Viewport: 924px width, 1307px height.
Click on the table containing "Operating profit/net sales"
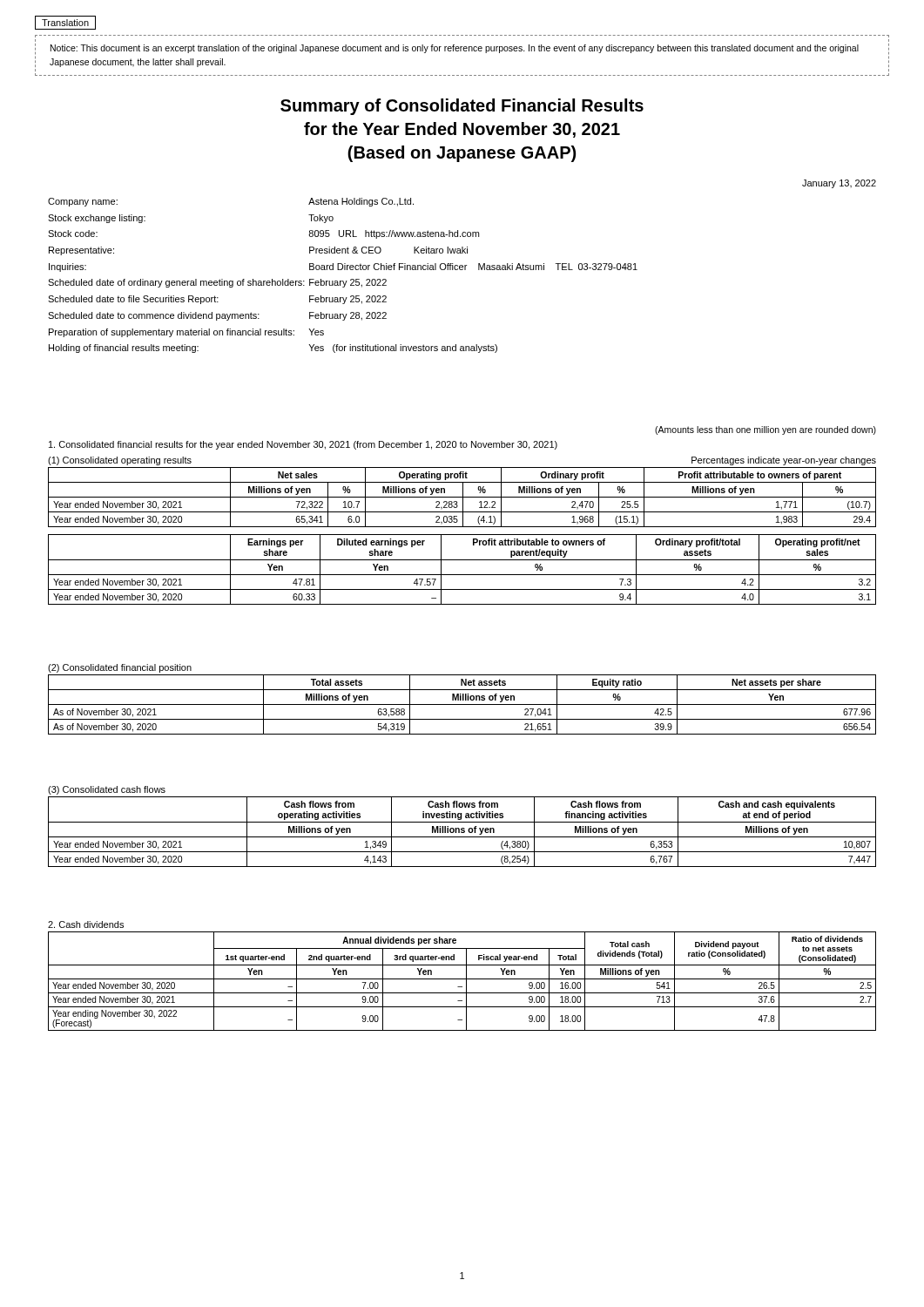tap(462, 569)
